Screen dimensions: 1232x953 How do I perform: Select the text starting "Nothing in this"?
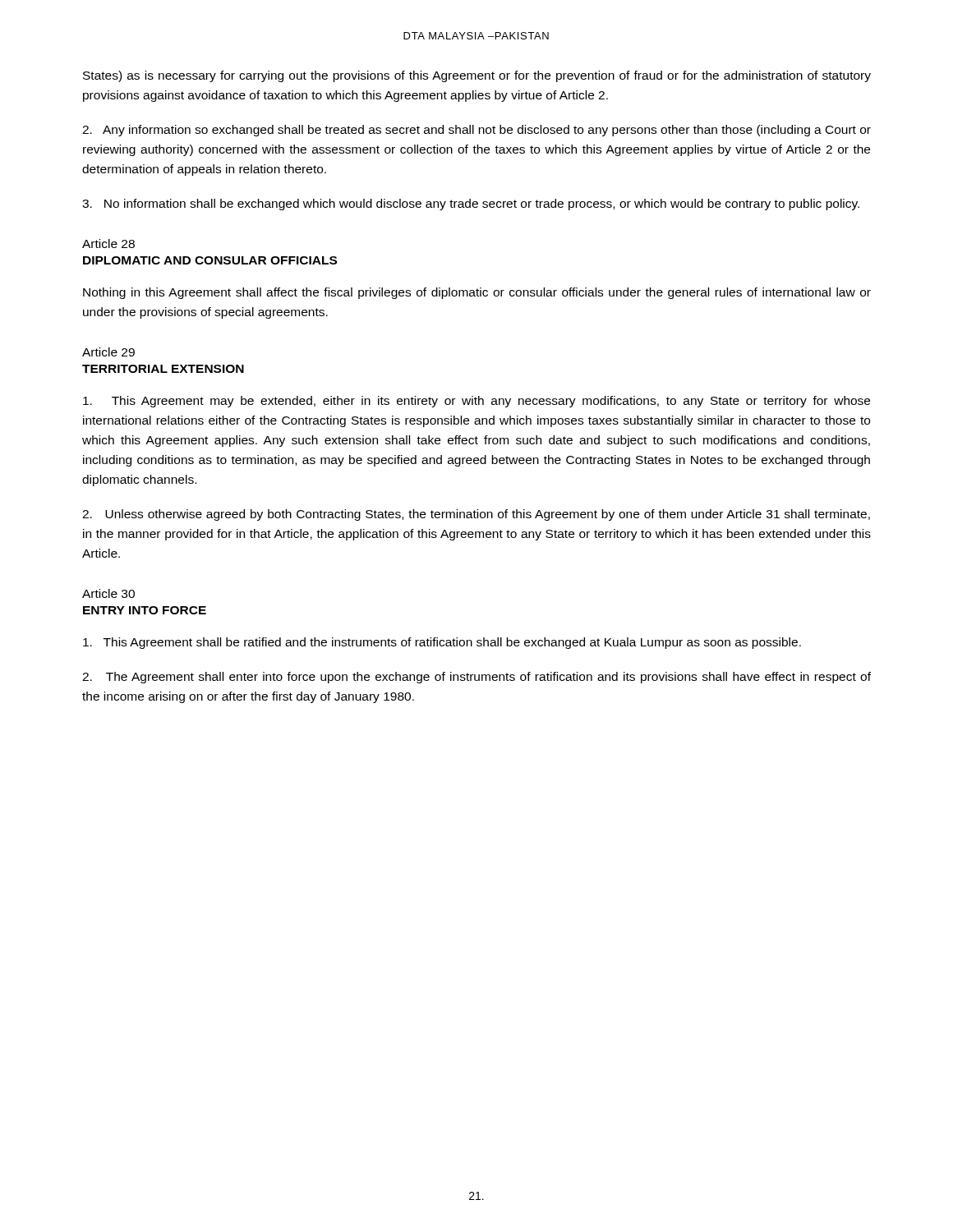[476, 302]
